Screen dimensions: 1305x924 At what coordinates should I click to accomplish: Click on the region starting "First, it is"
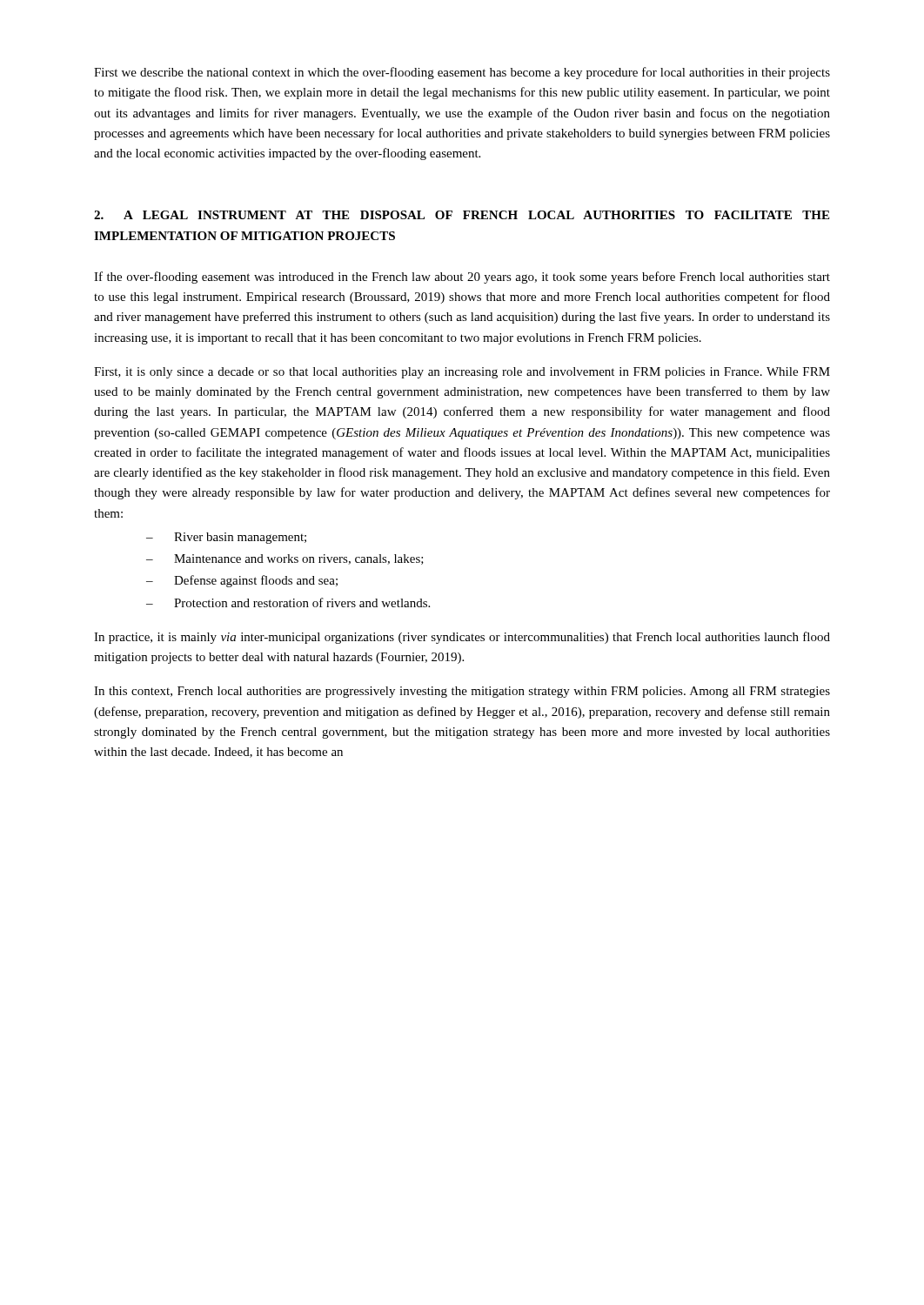462,442
